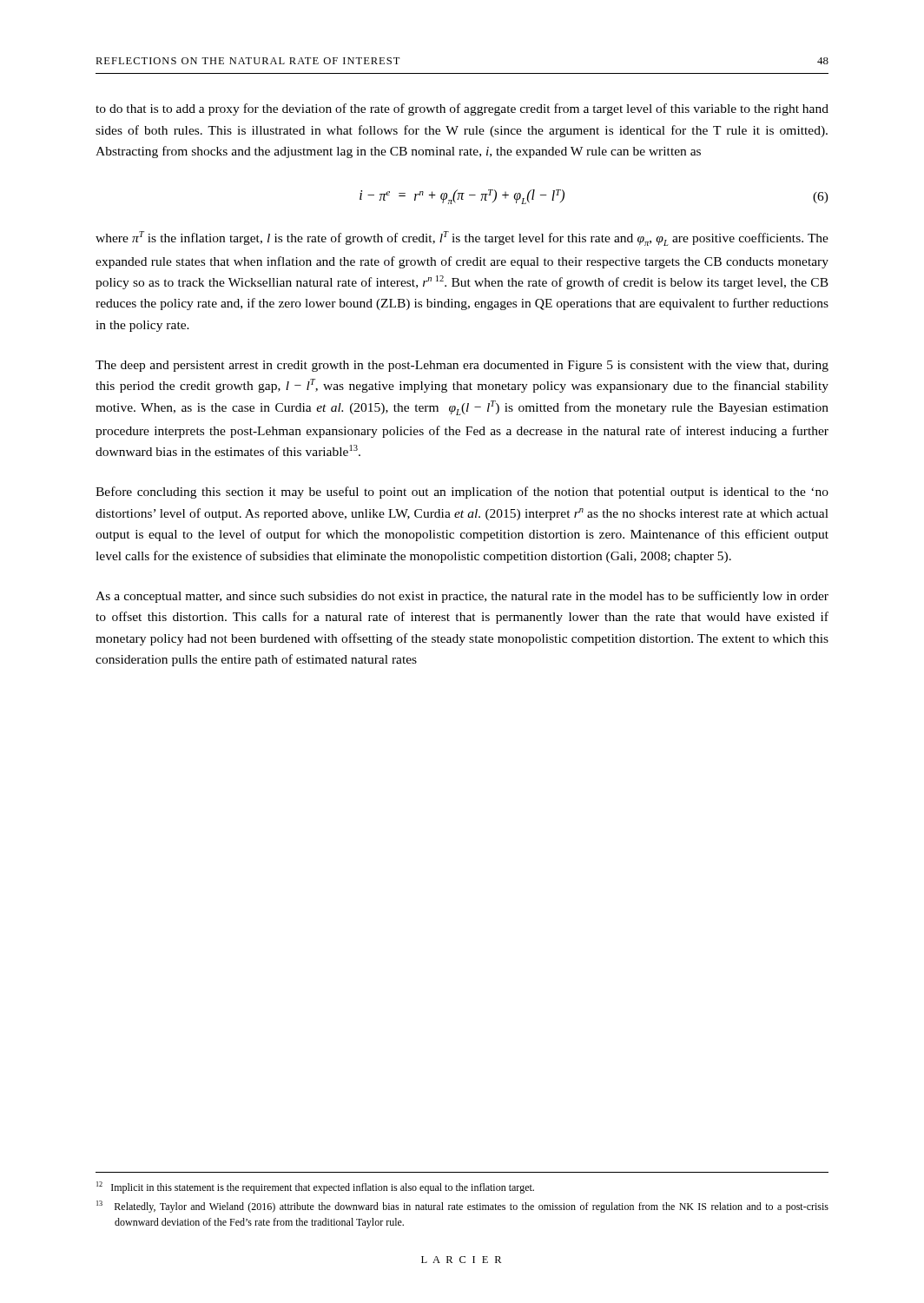Click on the text block that says "As a conceptual matter,"
The image size is (924, 1303).
(462, 627)
